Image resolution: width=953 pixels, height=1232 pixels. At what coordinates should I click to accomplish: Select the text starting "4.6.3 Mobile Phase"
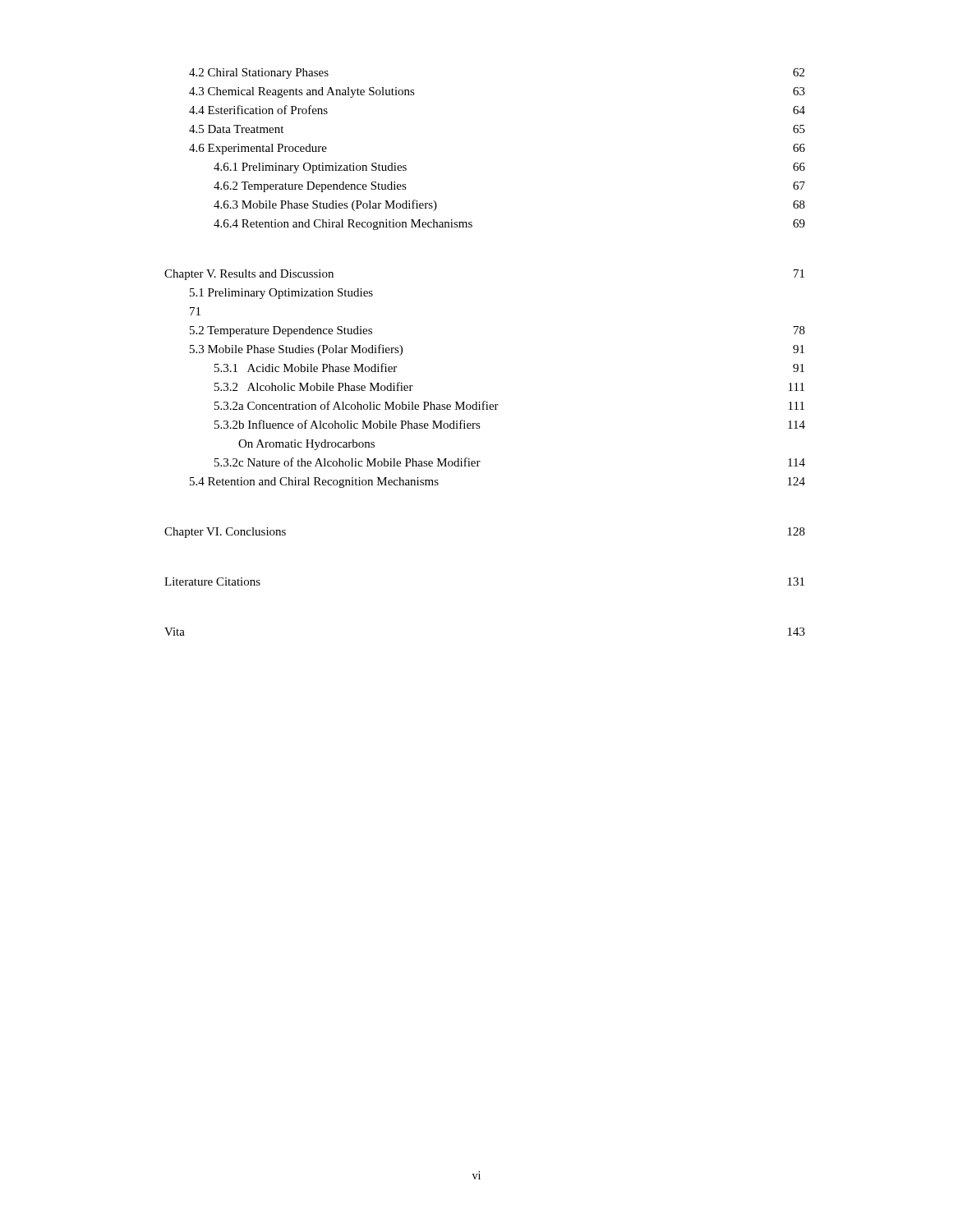pos(323,205)
